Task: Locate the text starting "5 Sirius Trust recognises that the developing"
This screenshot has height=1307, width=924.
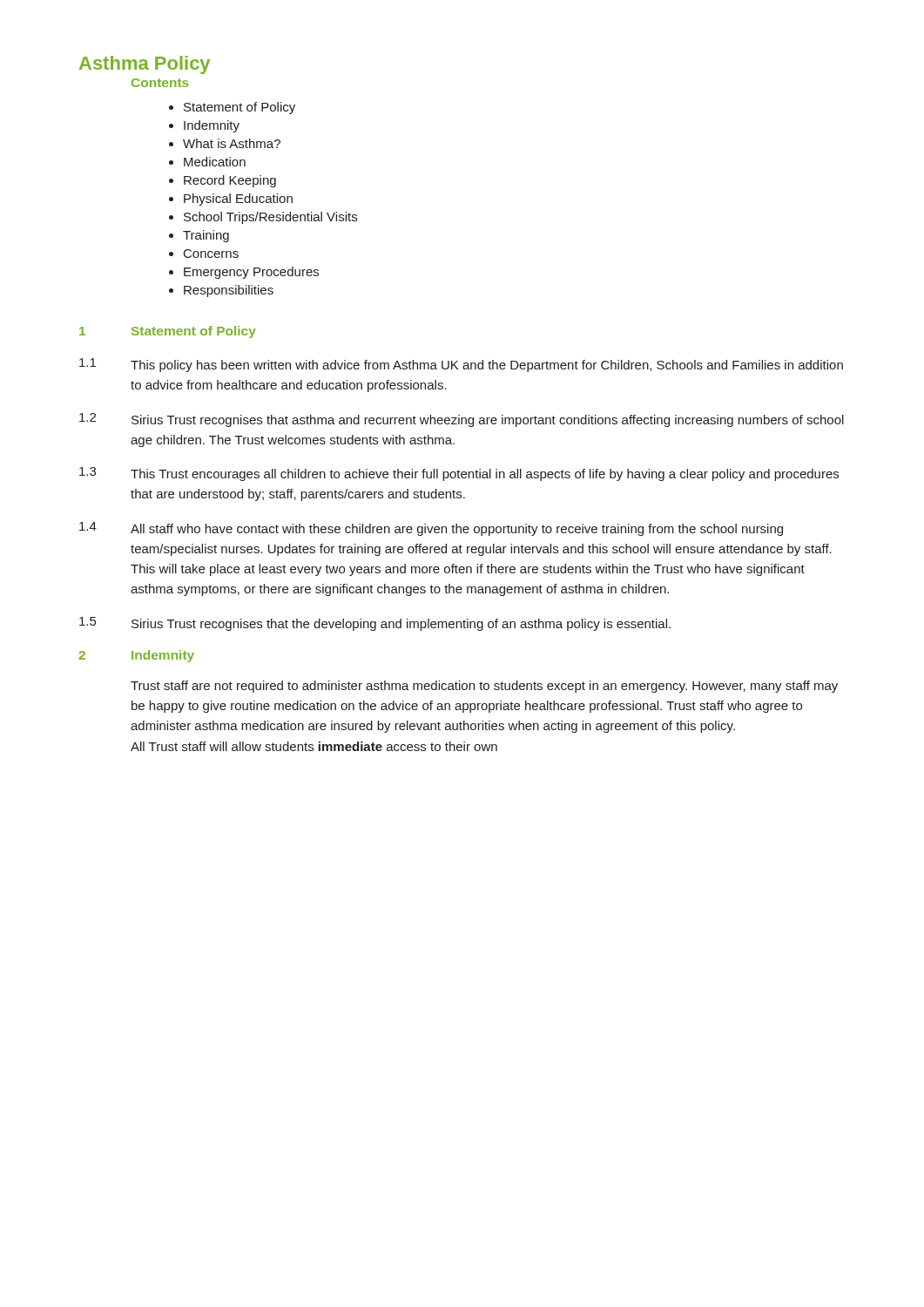Action: [x=375, y=623]
